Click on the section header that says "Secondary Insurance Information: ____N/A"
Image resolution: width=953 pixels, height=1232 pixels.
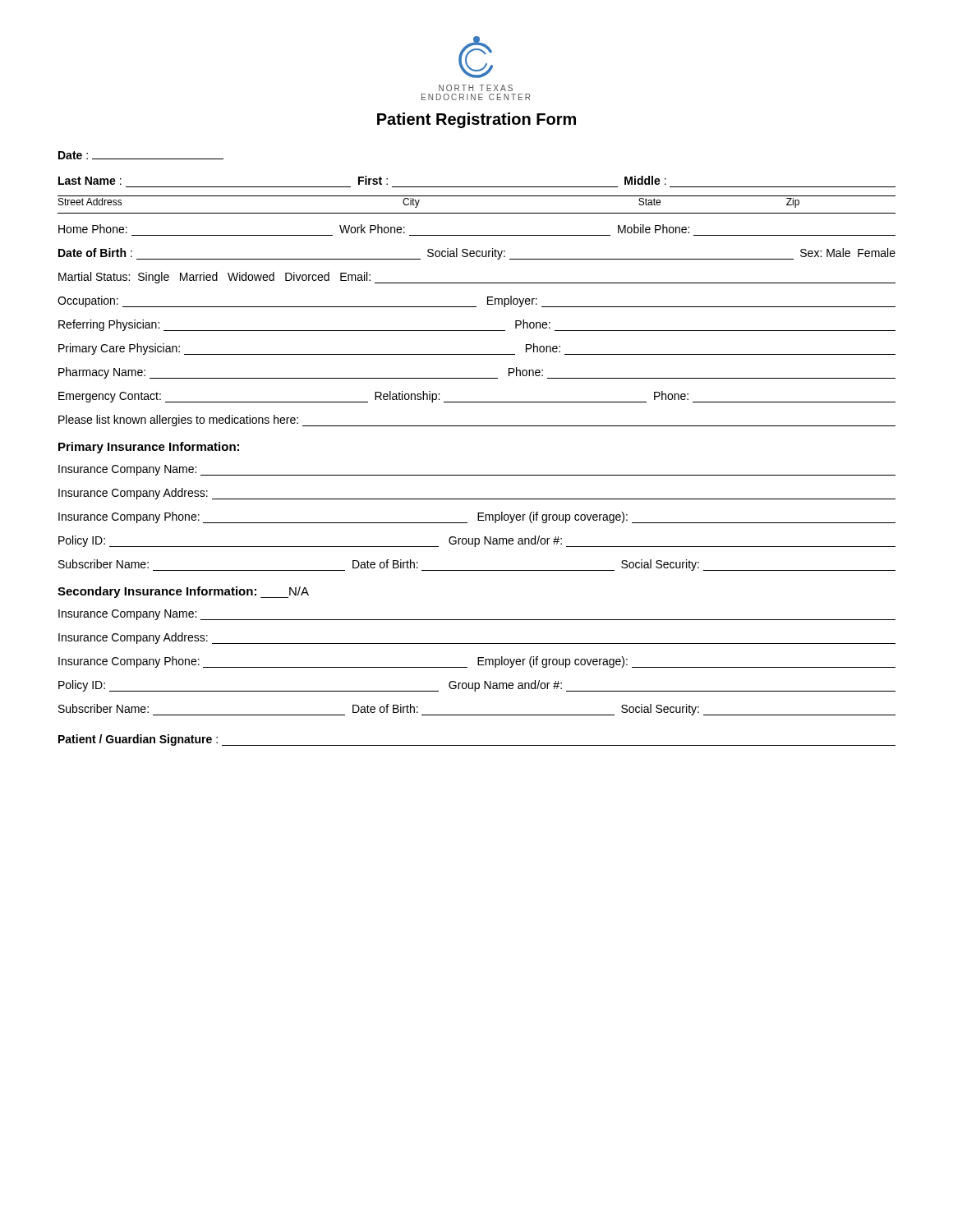point(183,591)
